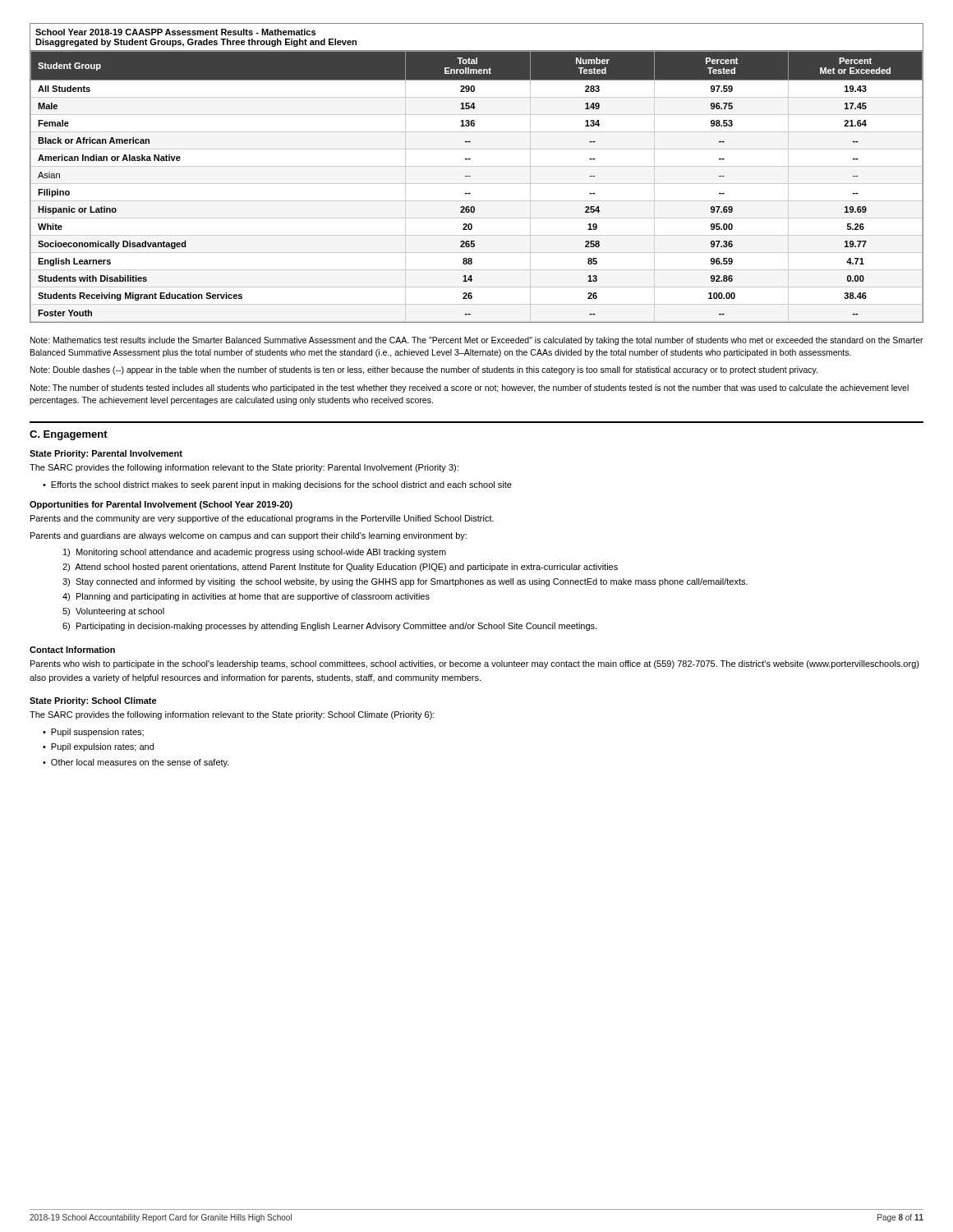The width and height of the screenshot is (953, 1232).
Task: Point to the region starting "6) Participating in"
Action: (330, 626)
